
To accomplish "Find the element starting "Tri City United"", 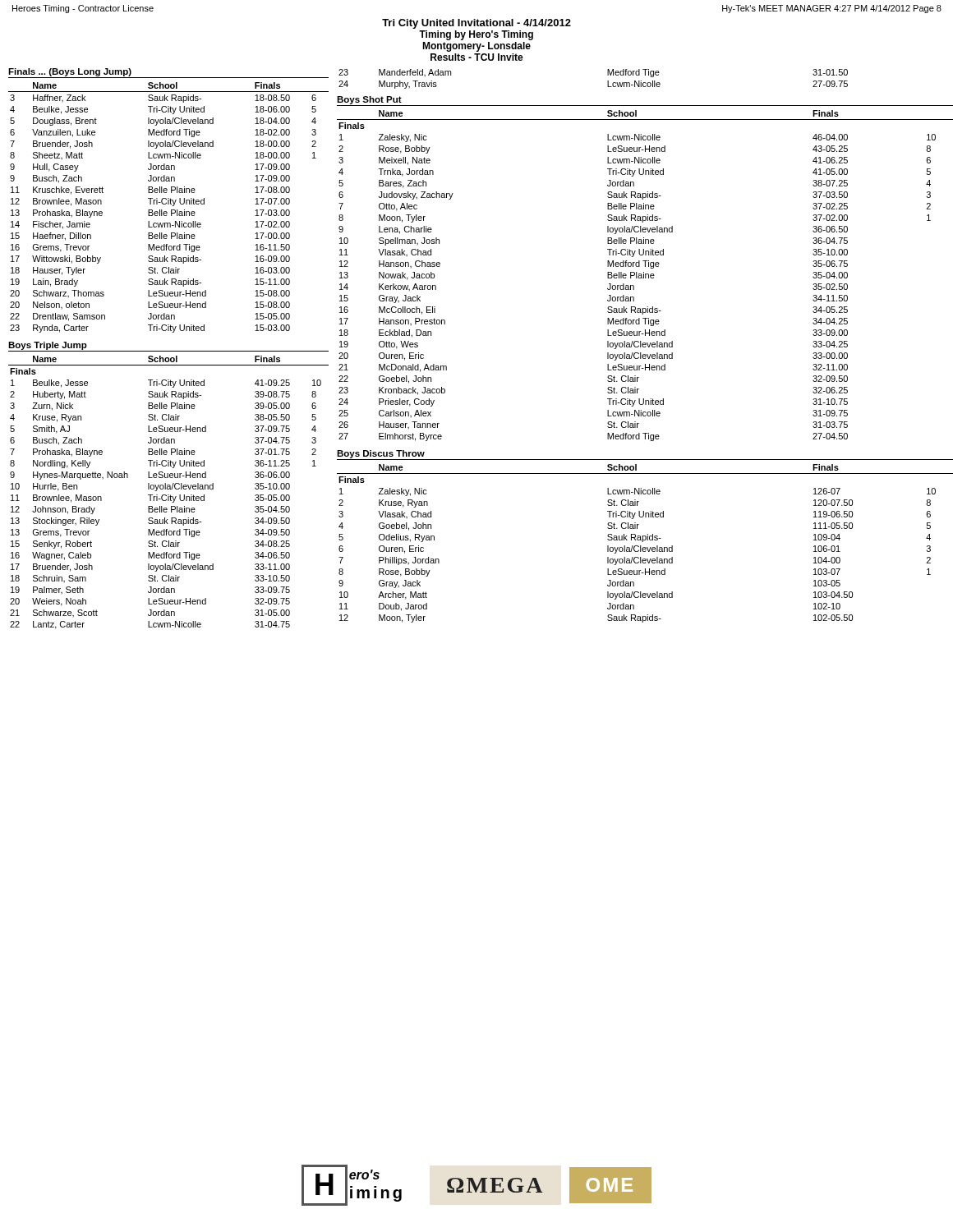I will (476, 23).
